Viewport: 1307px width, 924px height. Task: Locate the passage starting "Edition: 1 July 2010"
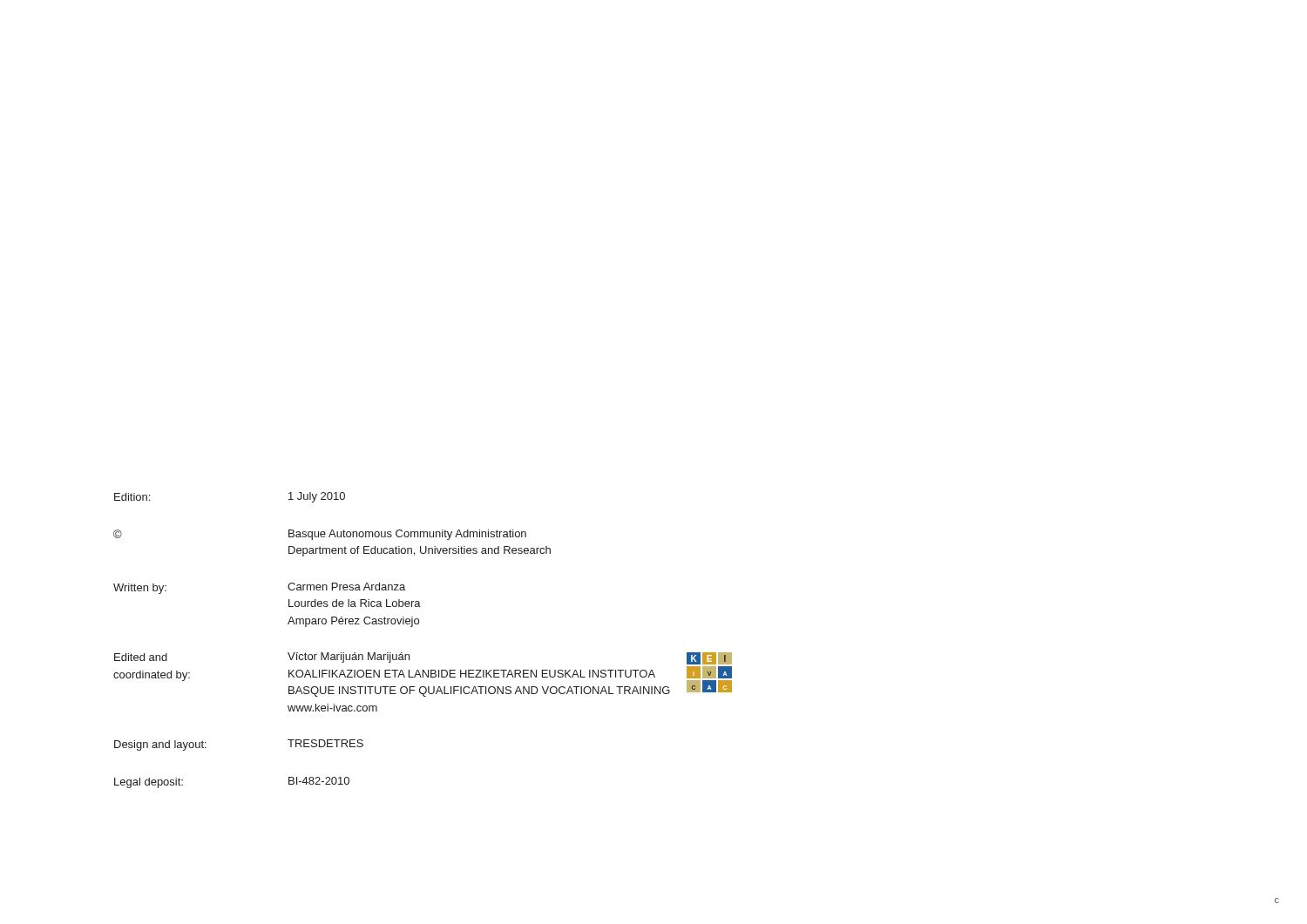[x=131, y=497]
